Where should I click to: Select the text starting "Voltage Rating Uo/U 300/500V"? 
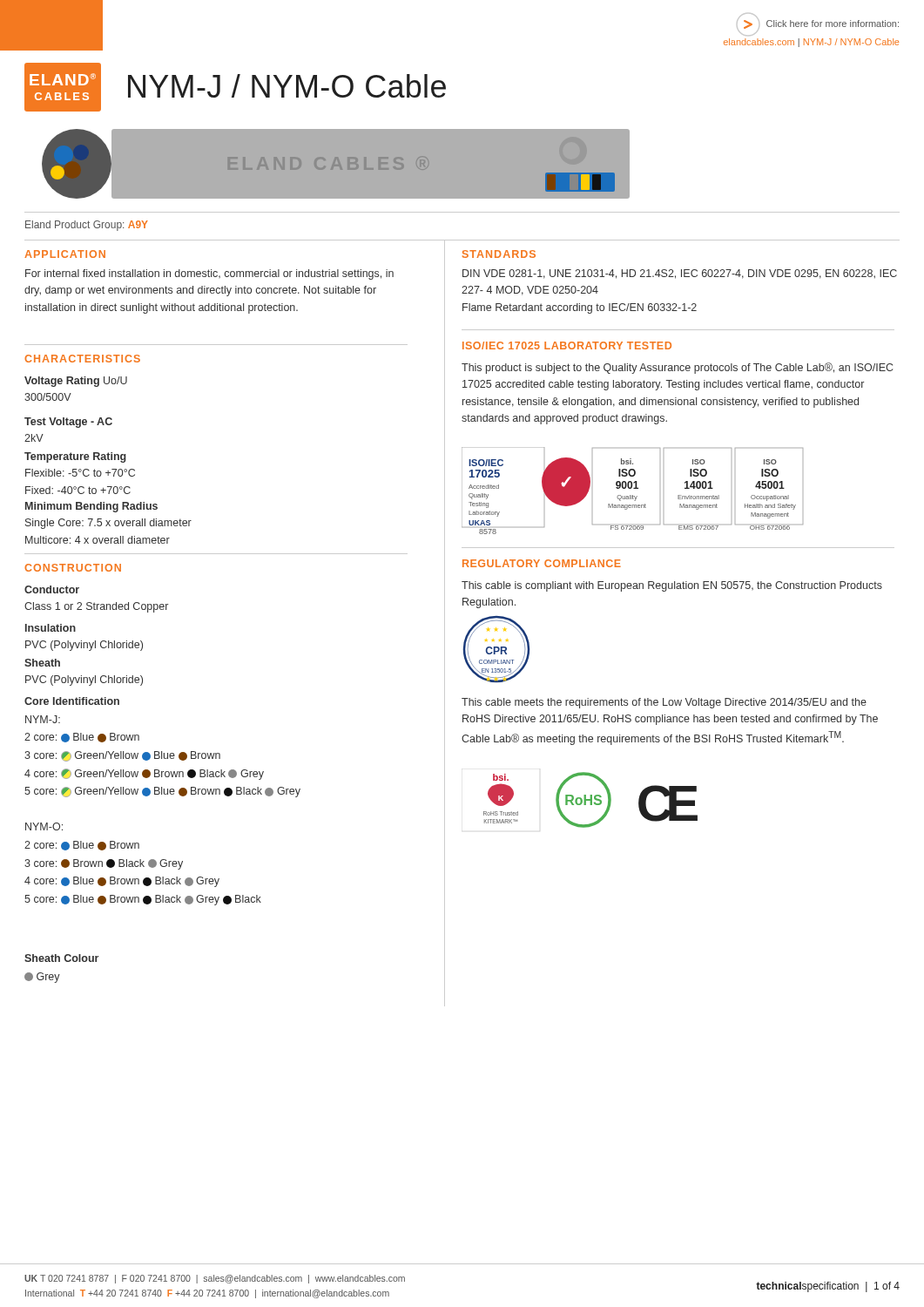[x=76, y=389]
